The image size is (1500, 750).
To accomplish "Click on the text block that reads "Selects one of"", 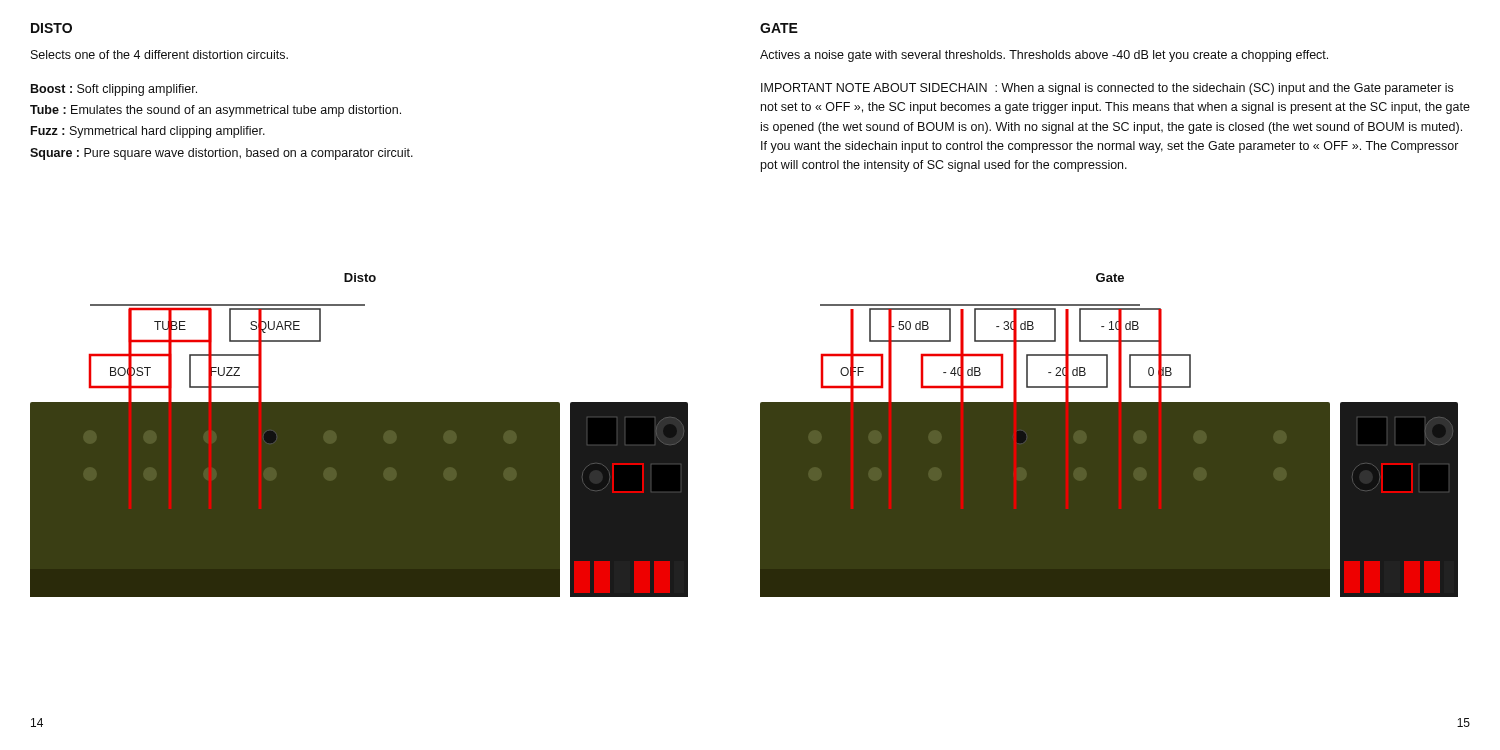I will 159,55.
